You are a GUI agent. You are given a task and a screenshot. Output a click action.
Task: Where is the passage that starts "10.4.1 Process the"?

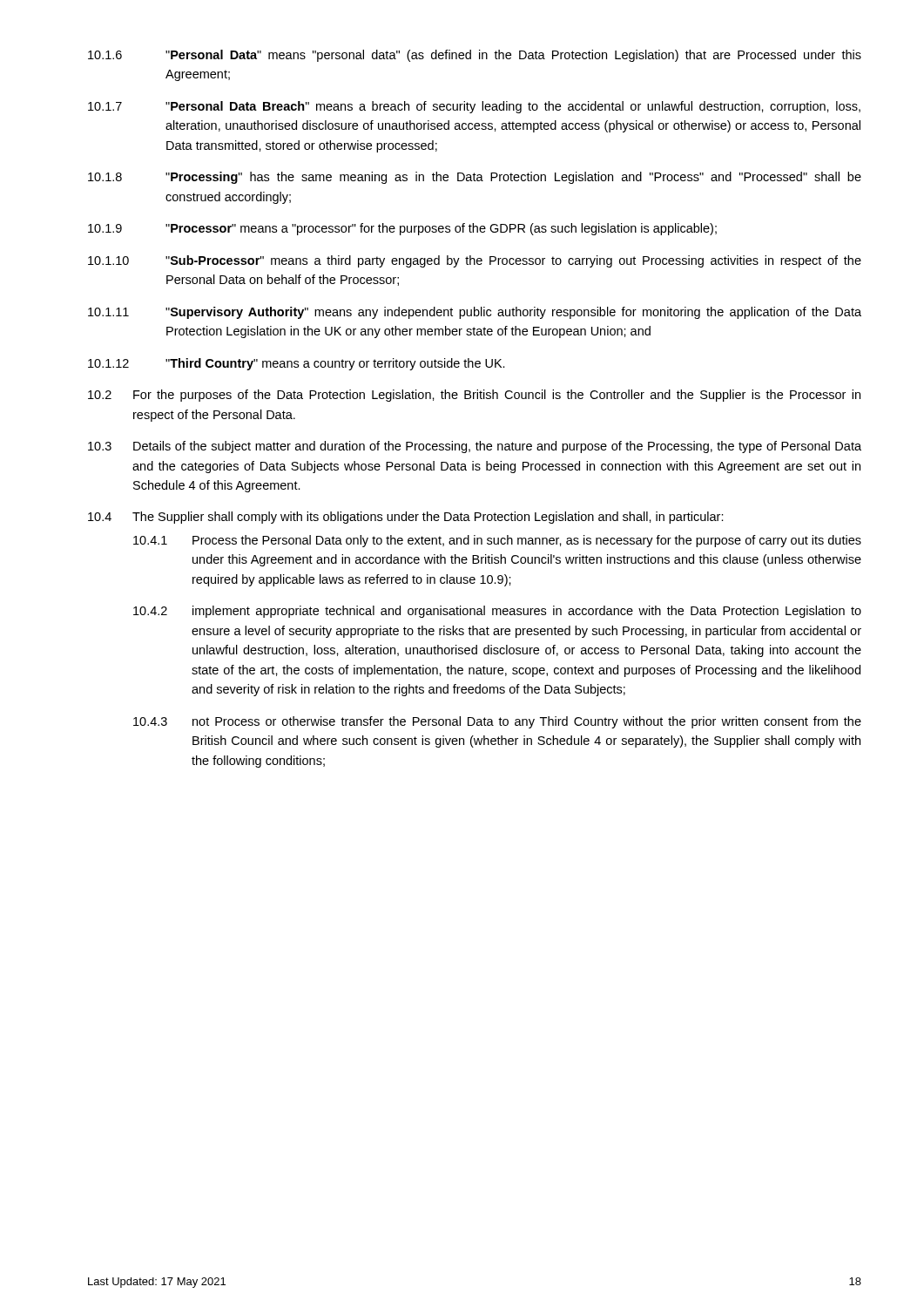coord(497,560)
